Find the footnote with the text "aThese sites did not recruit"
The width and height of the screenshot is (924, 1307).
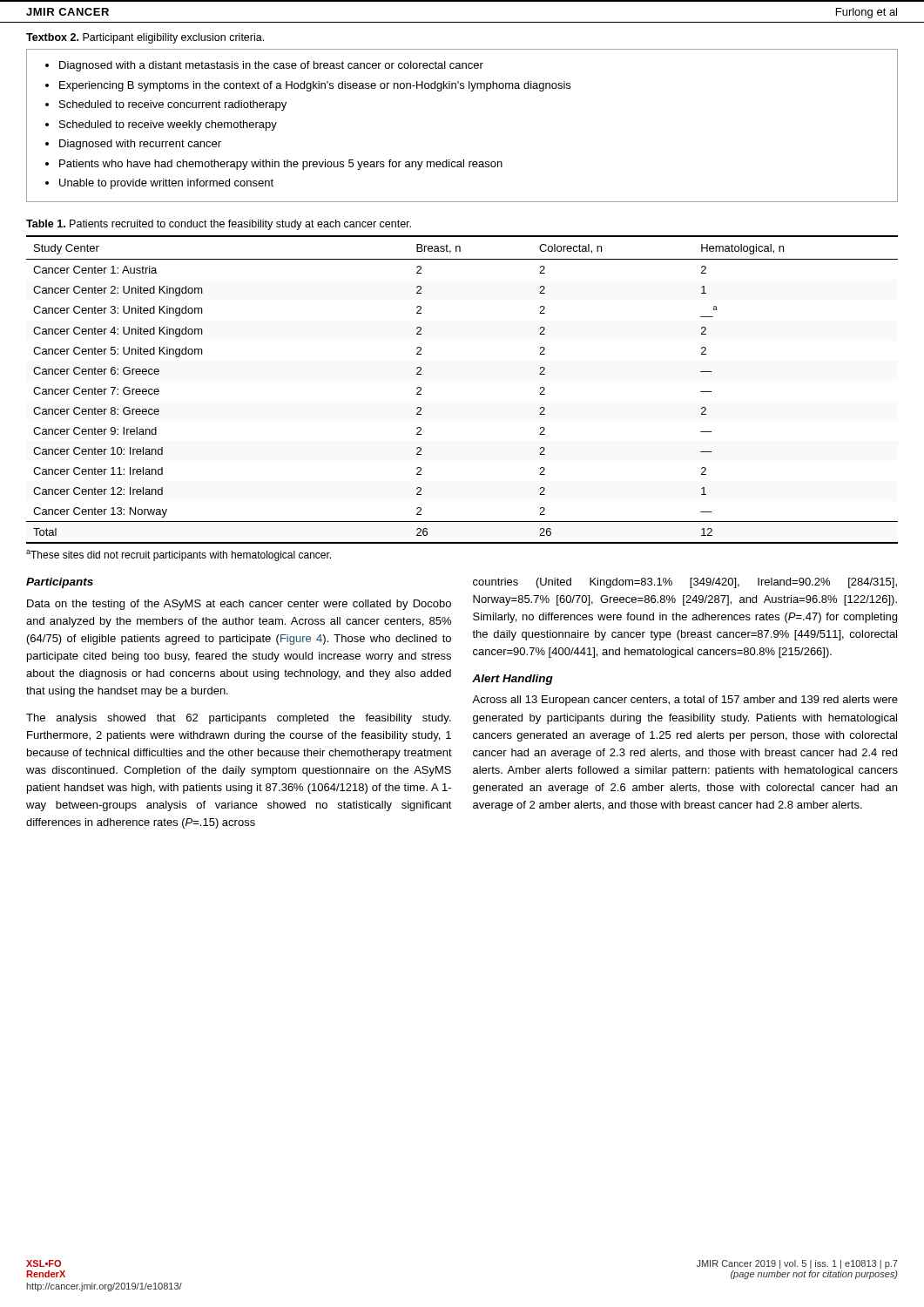[179, 554]
